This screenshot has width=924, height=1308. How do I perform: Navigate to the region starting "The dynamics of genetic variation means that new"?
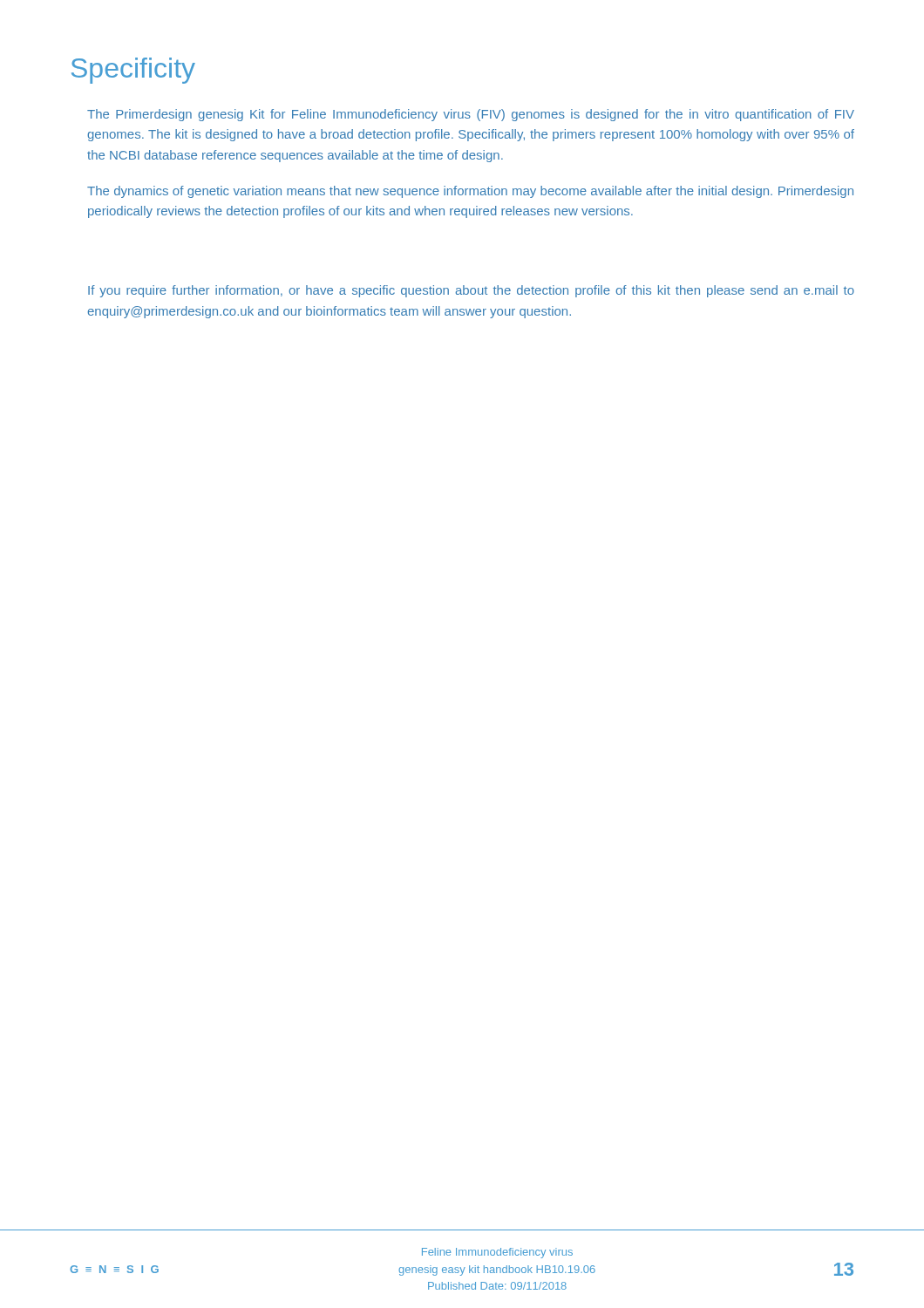(471, 200)
